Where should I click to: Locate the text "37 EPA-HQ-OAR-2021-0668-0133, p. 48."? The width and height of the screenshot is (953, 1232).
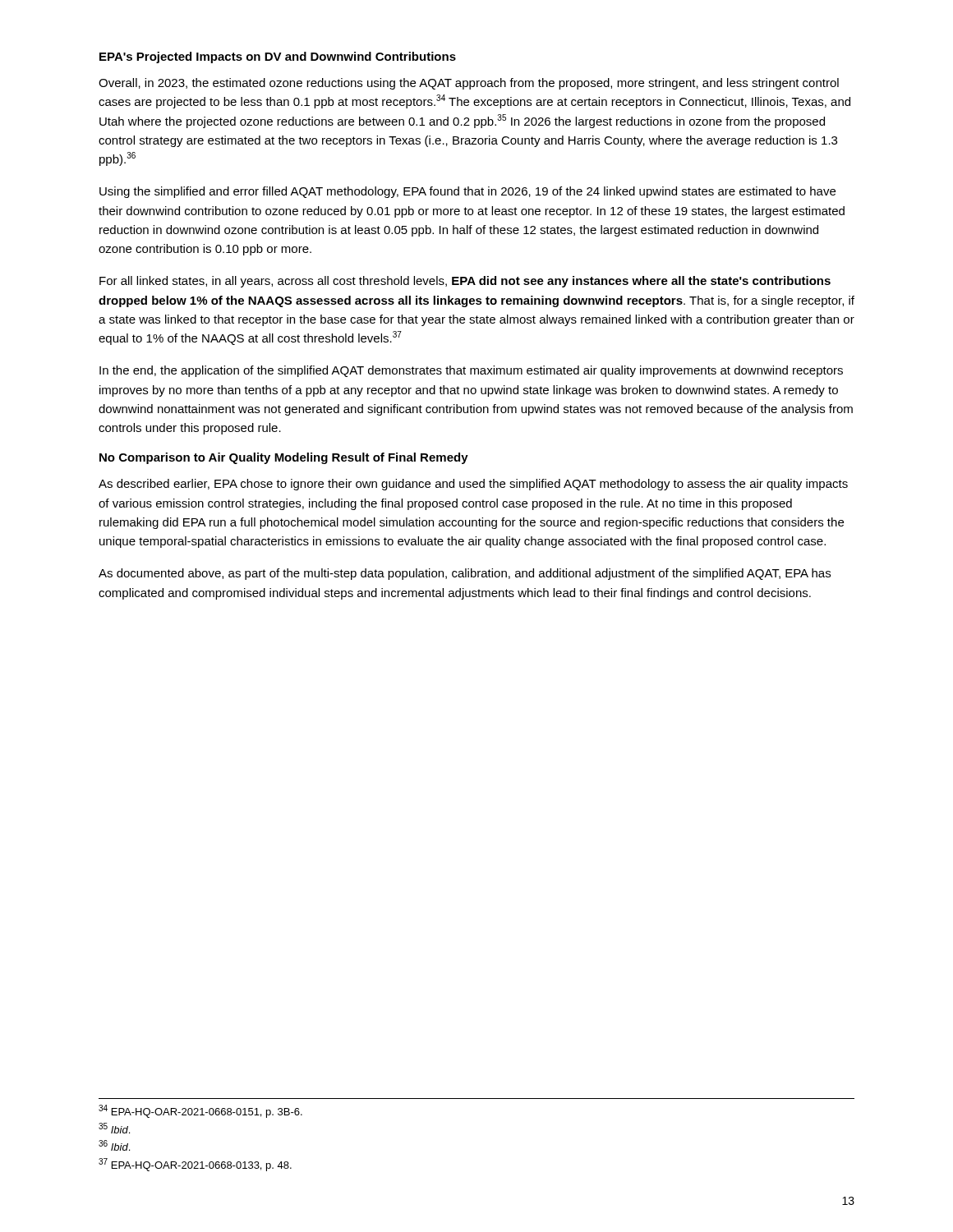pyautogui.click(x=195, y=1164)
